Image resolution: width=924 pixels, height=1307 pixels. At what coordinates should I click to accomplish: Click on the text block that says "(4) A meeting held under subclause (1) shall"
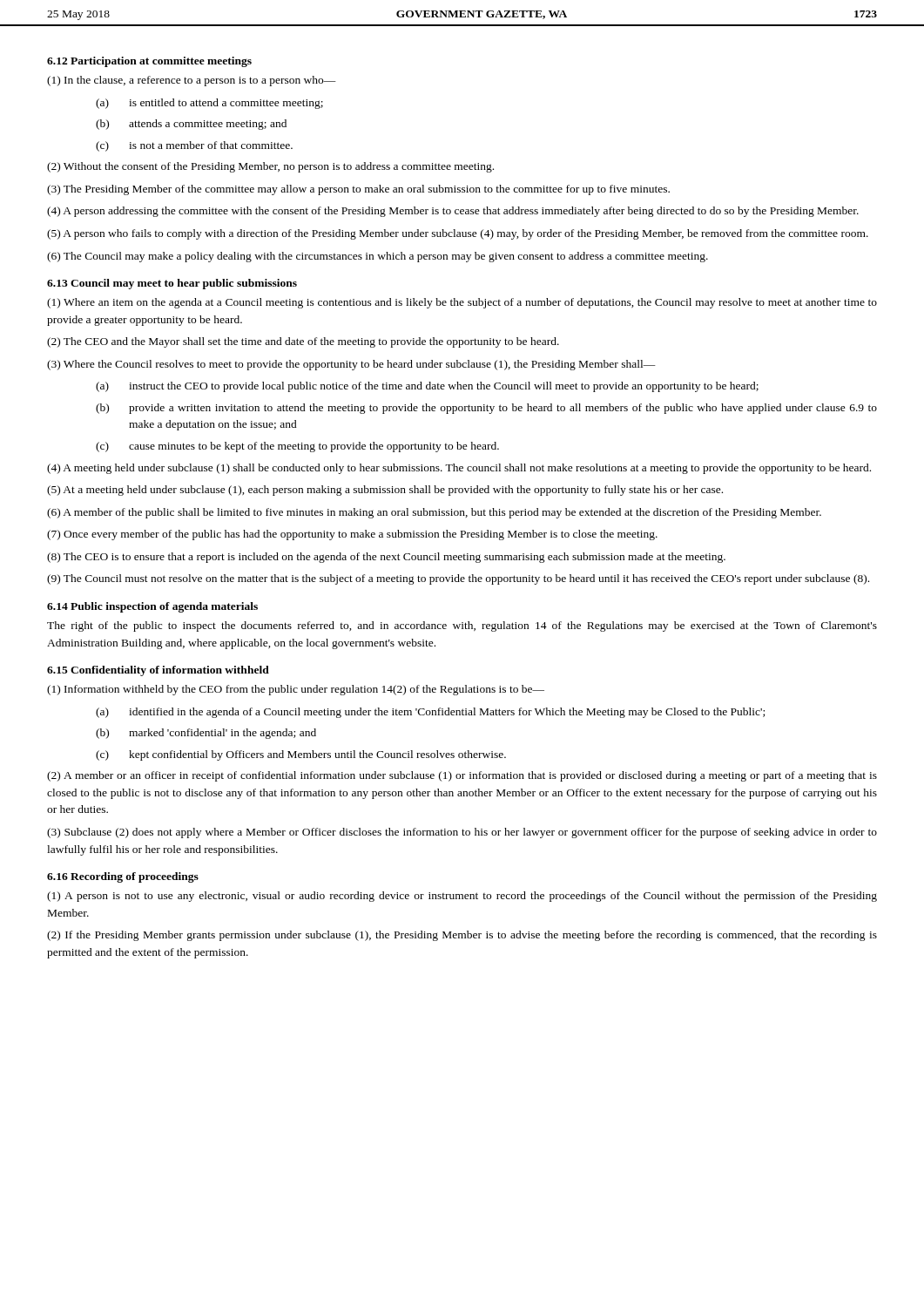point(459,467)
